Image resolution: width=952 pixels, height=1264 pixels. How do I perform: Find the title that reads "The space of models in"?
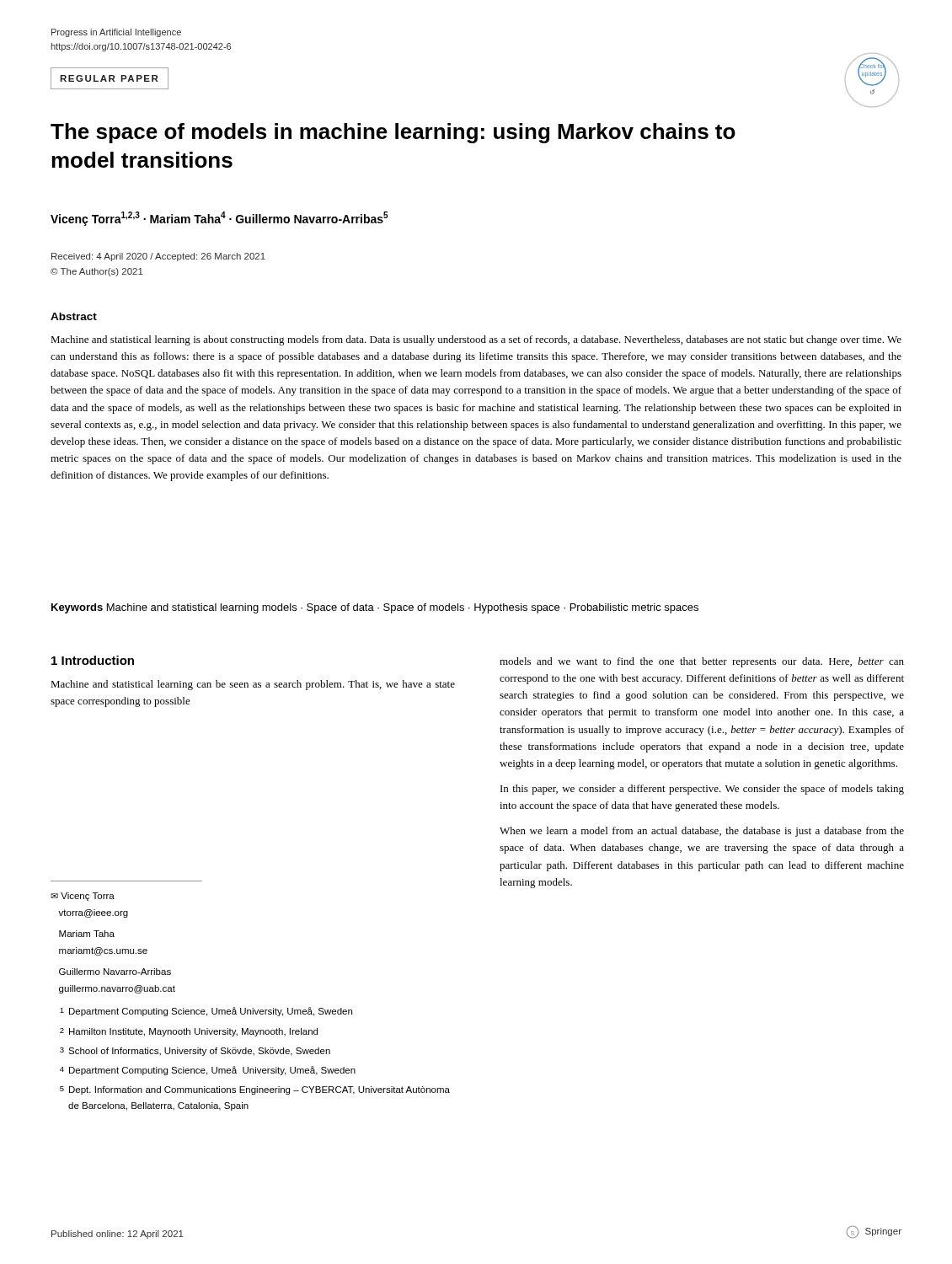pyautogui.click(x=476, y=146)
